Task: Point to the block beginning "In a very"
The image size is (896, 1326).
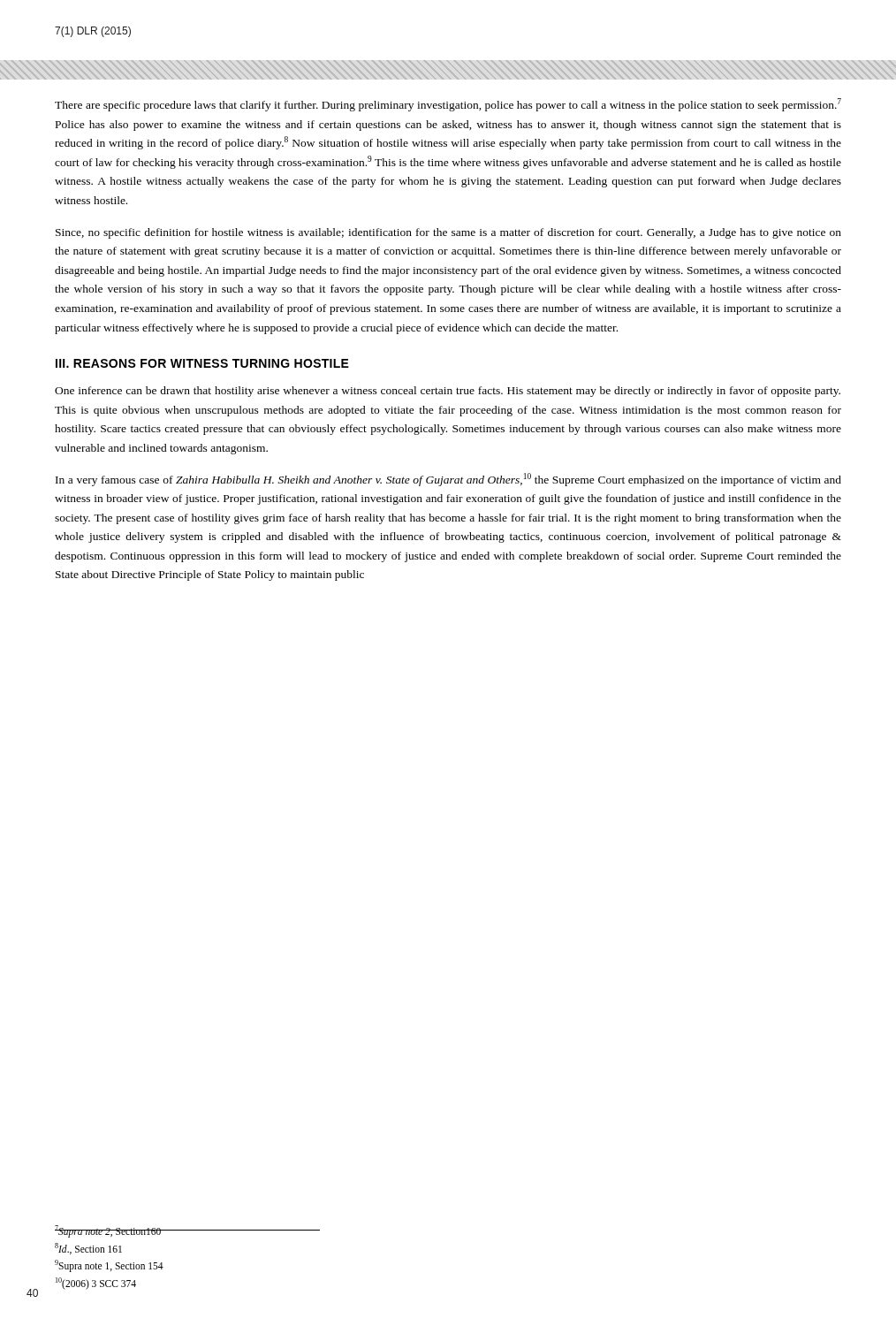Action: (x=448, y=526)
